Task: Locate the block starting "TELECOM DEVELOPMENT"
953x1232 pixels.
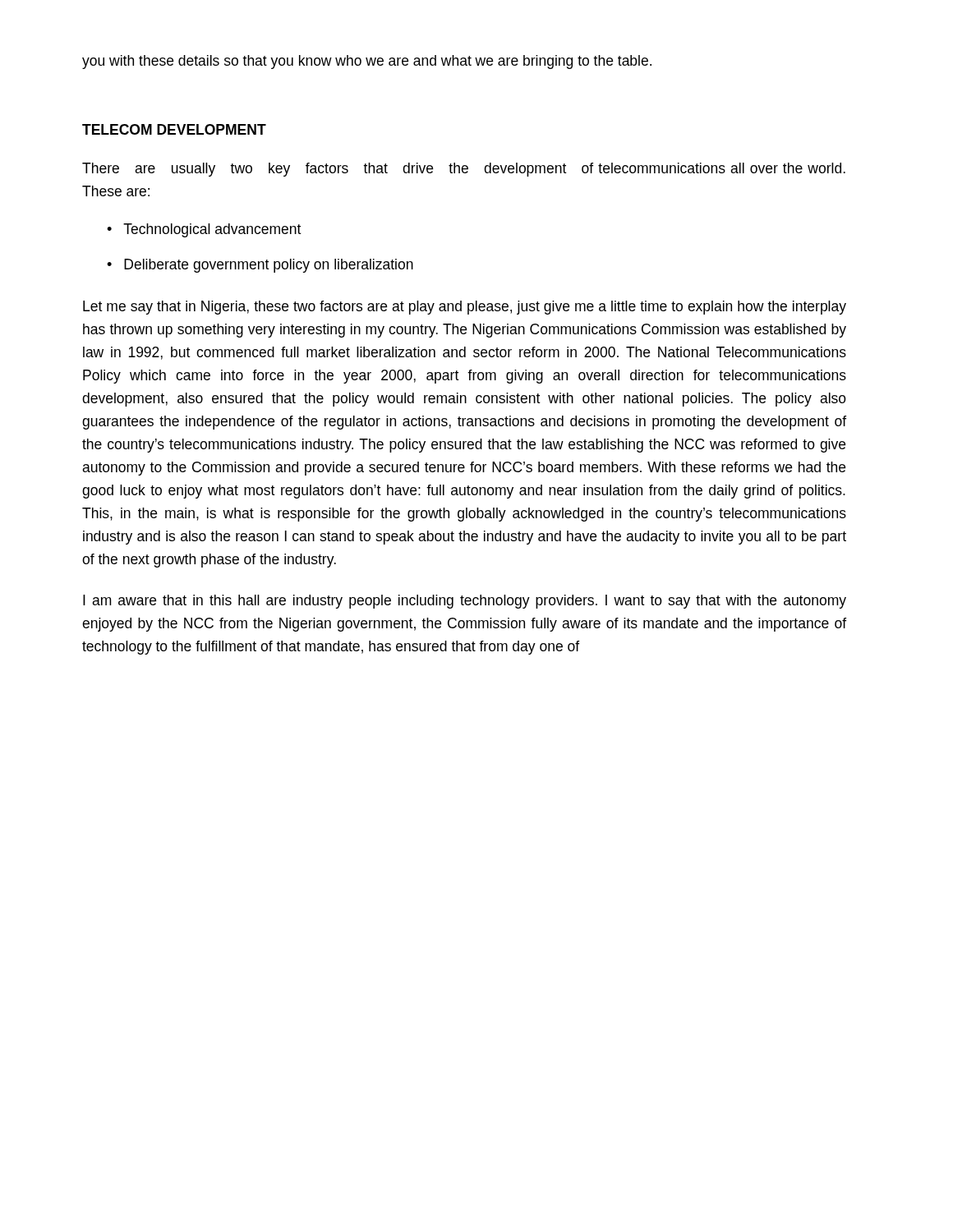Action: [x=174, y=130]
